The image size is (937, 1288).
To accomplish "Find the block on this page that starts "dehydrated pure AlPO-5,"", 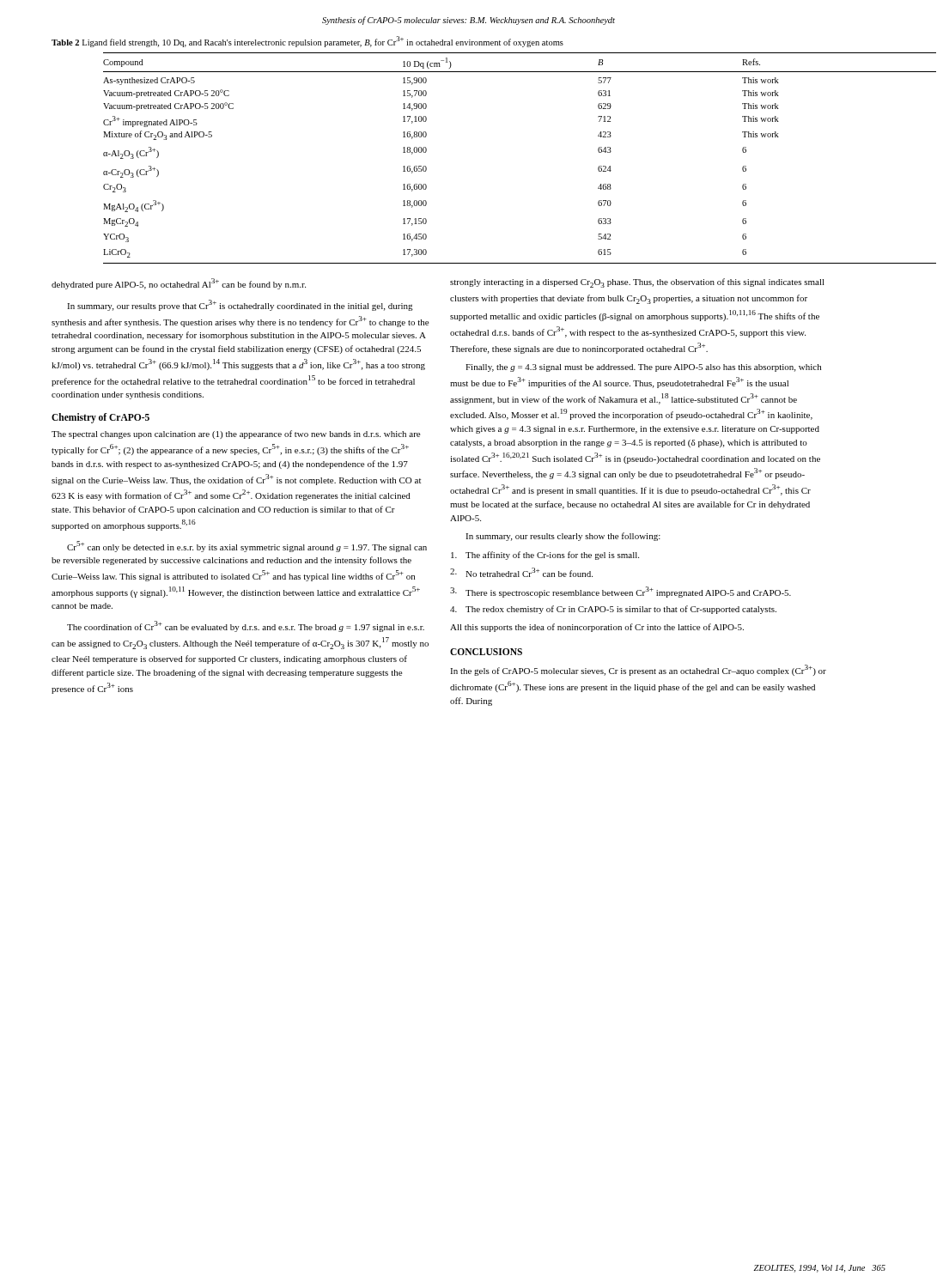I will click(x=240, y=339).
